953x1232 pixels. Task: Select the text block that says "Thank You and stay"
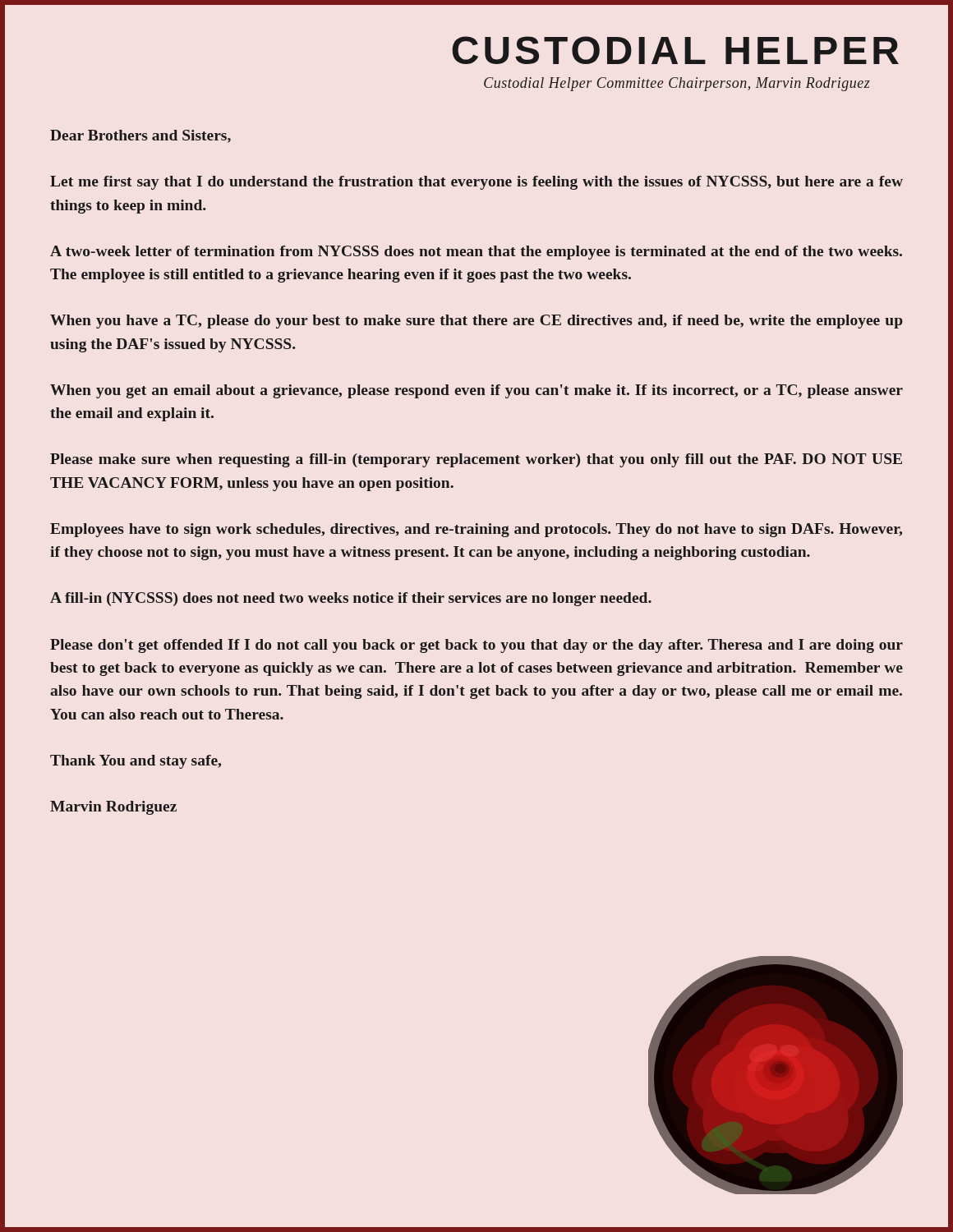(x=136, y=760)
